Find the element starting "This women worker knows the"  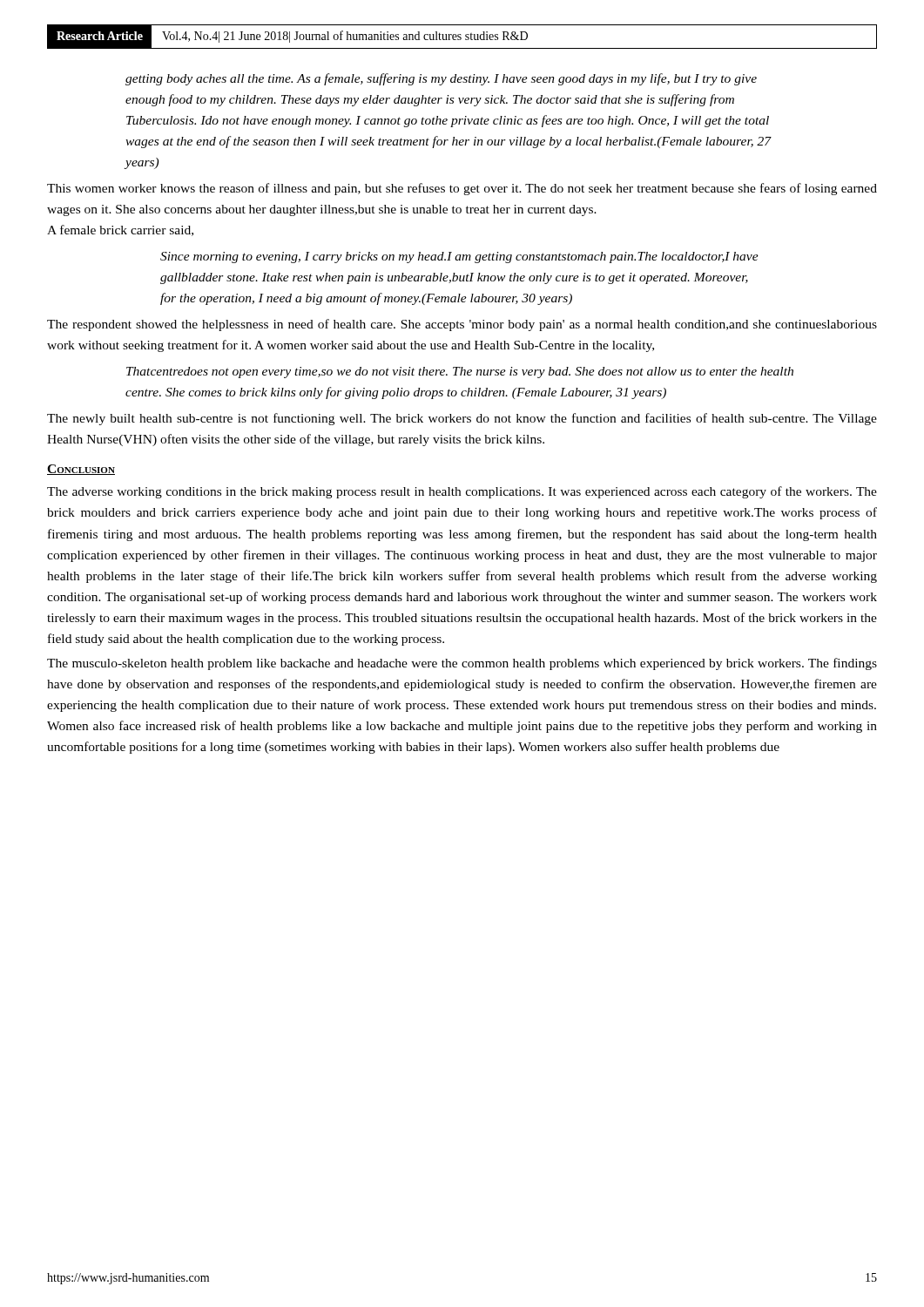click(x=462, y=198)
